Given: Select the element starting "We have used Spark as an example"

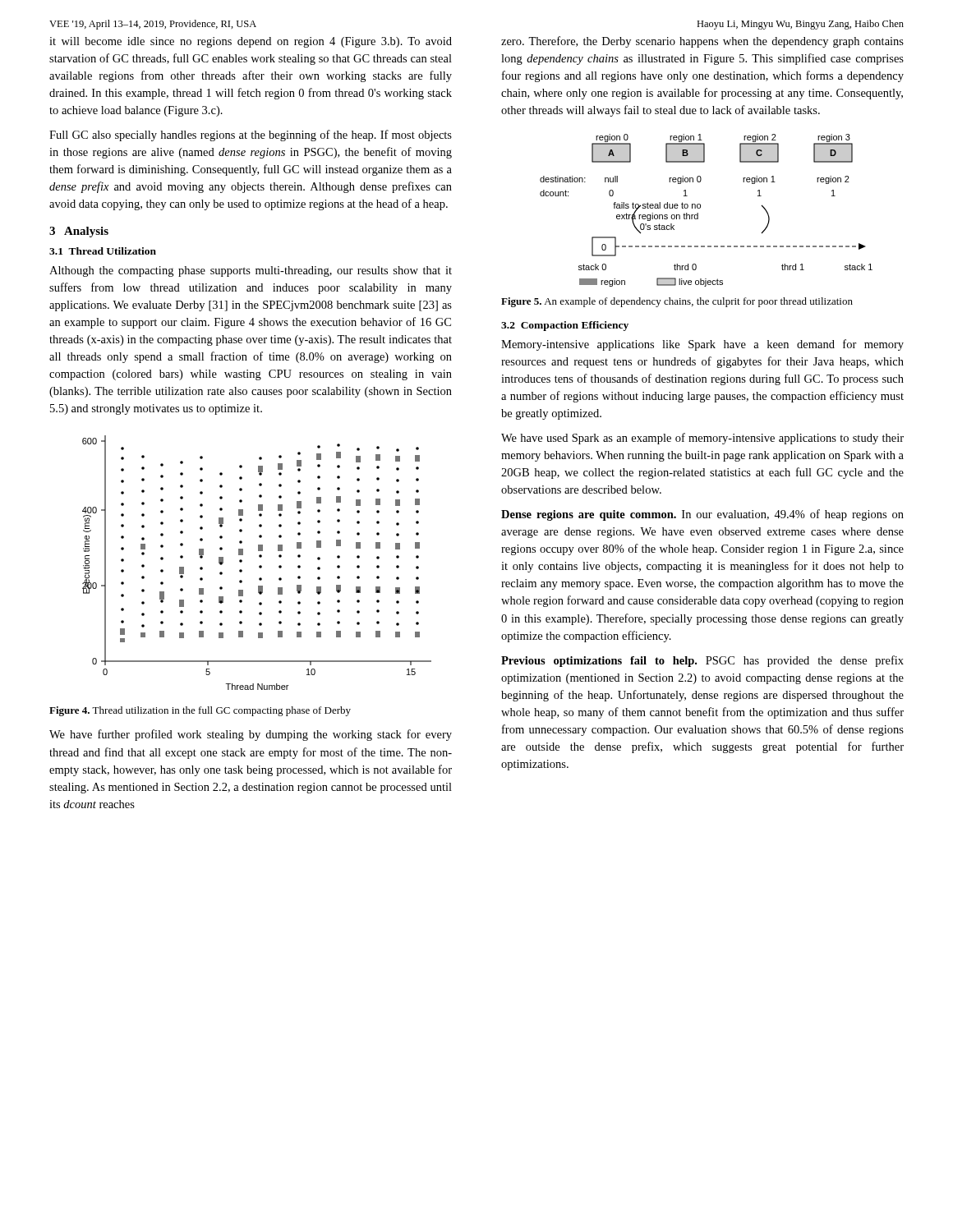Looking at the screenshot, I should pos(702,464).
